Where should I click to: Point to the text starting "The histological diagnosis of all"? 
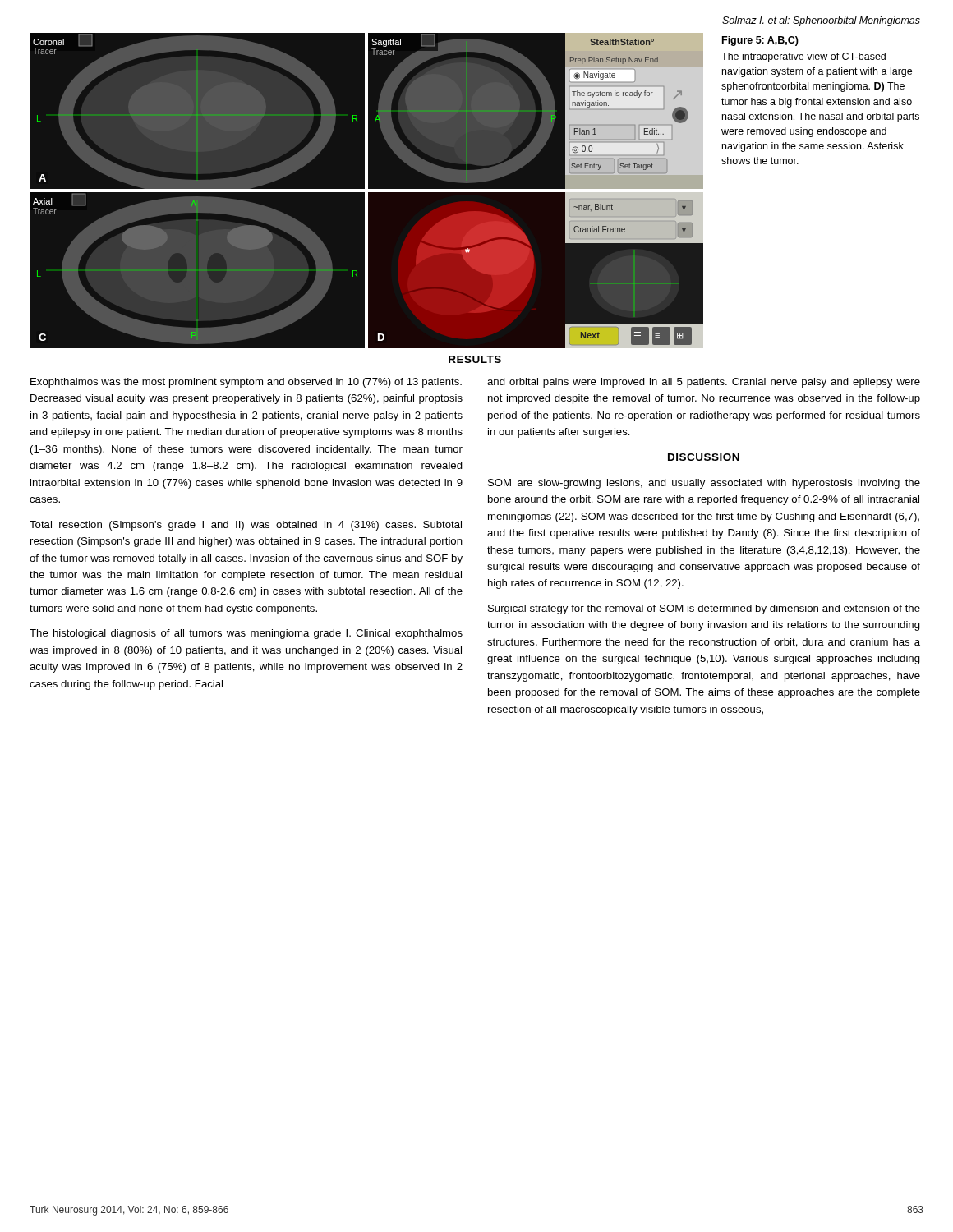(246, 659)
